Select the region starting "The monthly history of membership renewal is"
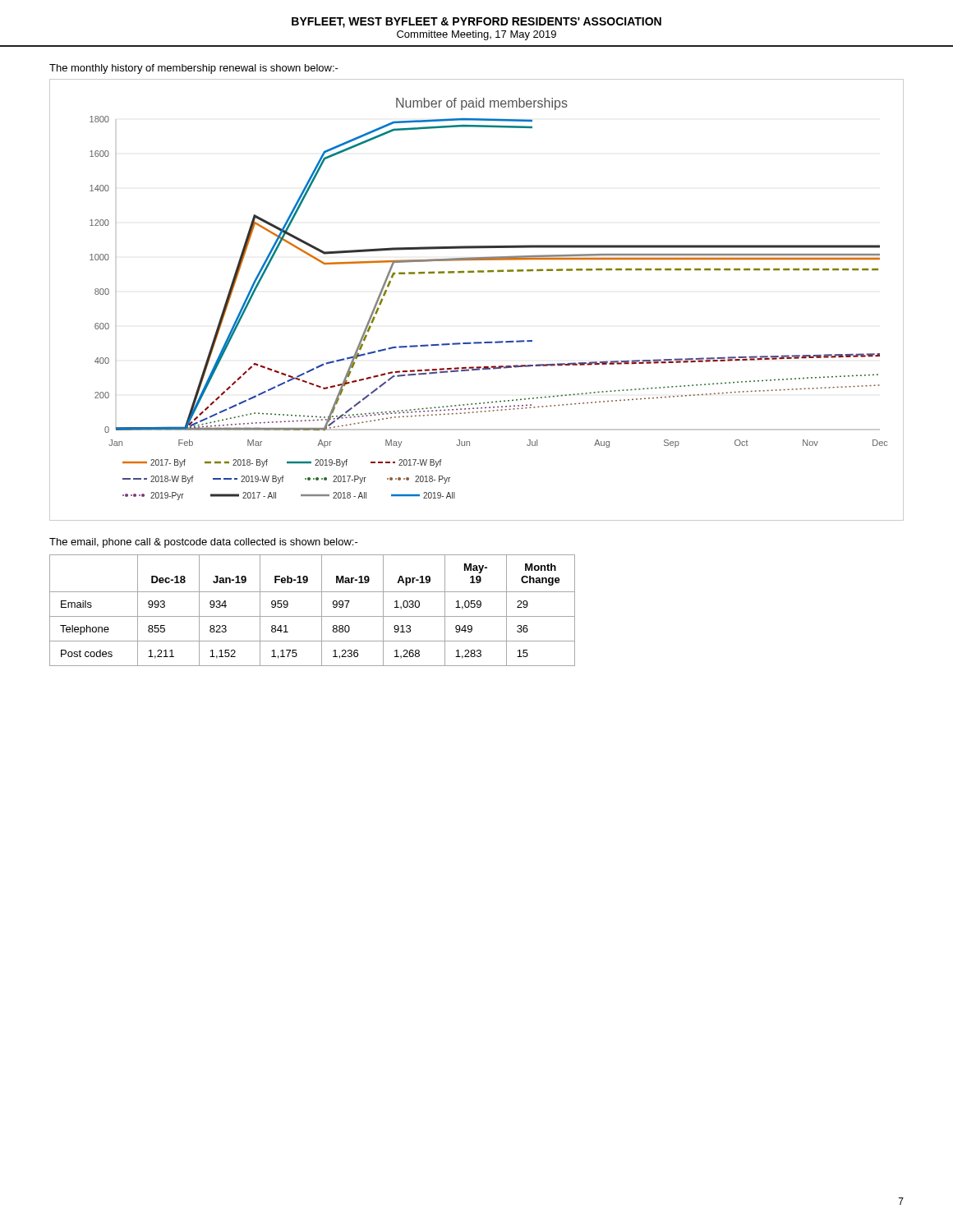 pos(194,68)
